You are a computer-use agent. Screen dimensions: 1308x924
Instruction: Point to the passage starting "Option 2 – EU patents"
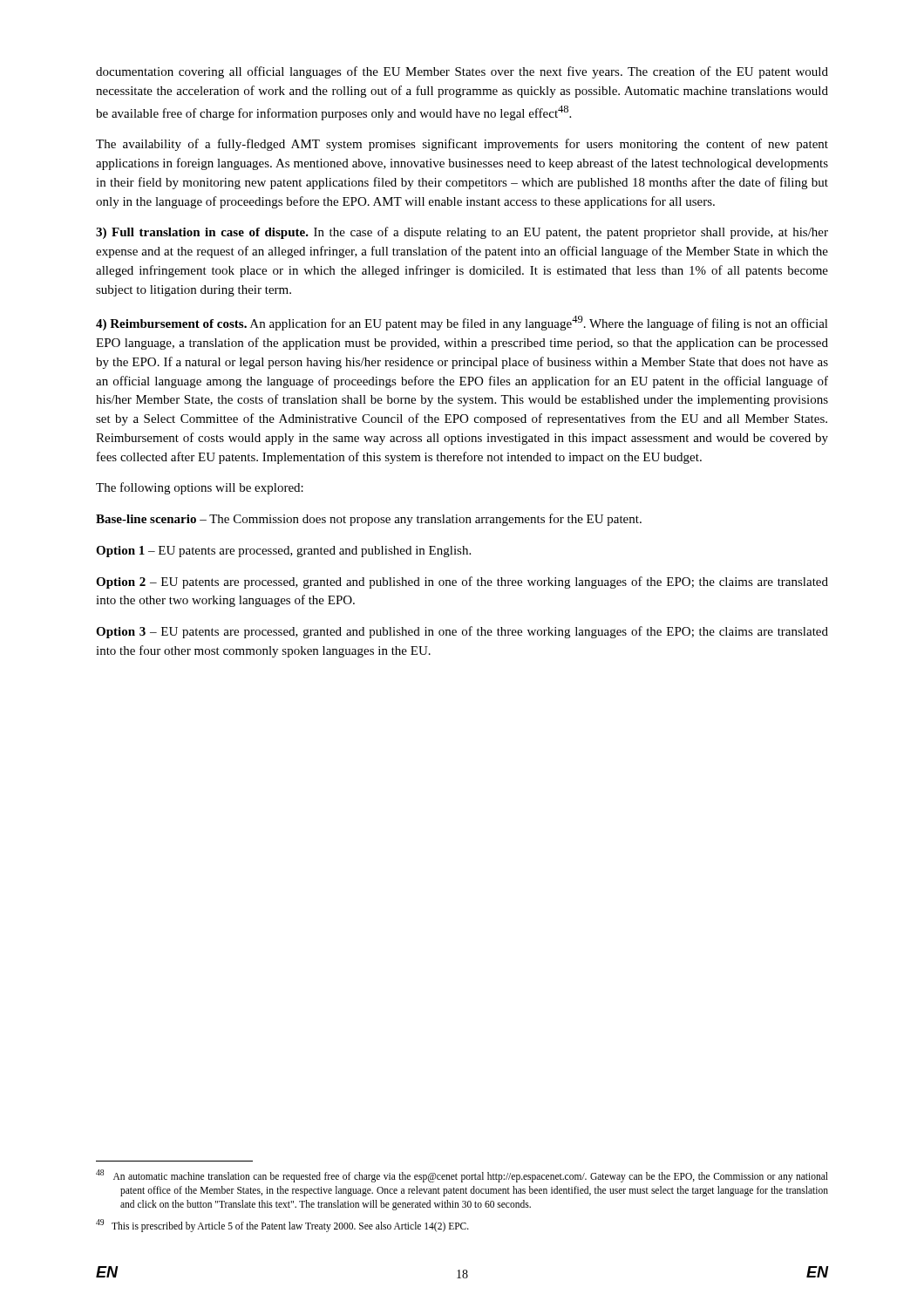point(462,591)
